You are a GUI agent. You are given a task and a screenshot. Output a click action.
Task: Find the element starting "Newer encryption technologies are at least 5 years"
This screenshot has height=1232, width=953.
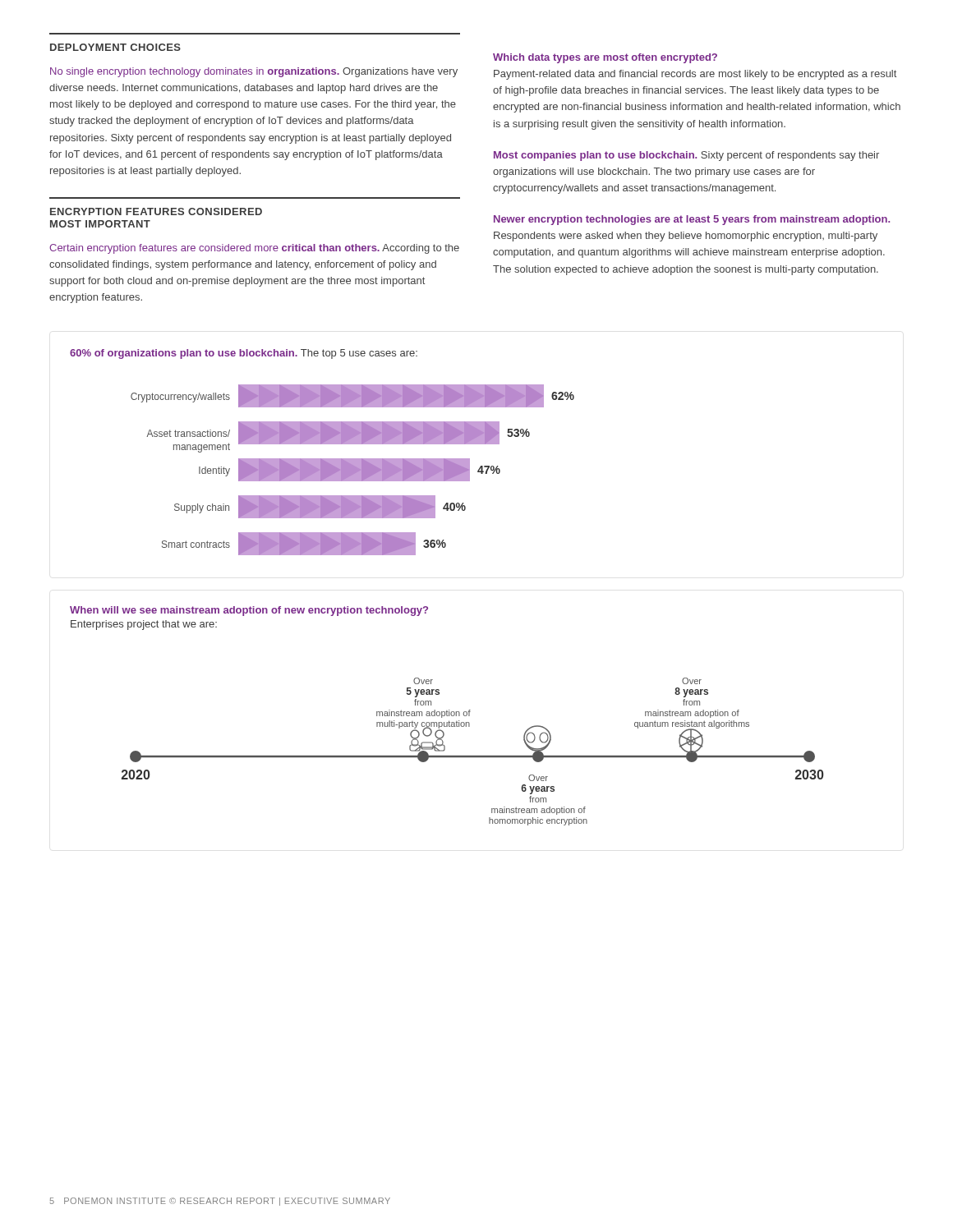click(x=692, y=244)
